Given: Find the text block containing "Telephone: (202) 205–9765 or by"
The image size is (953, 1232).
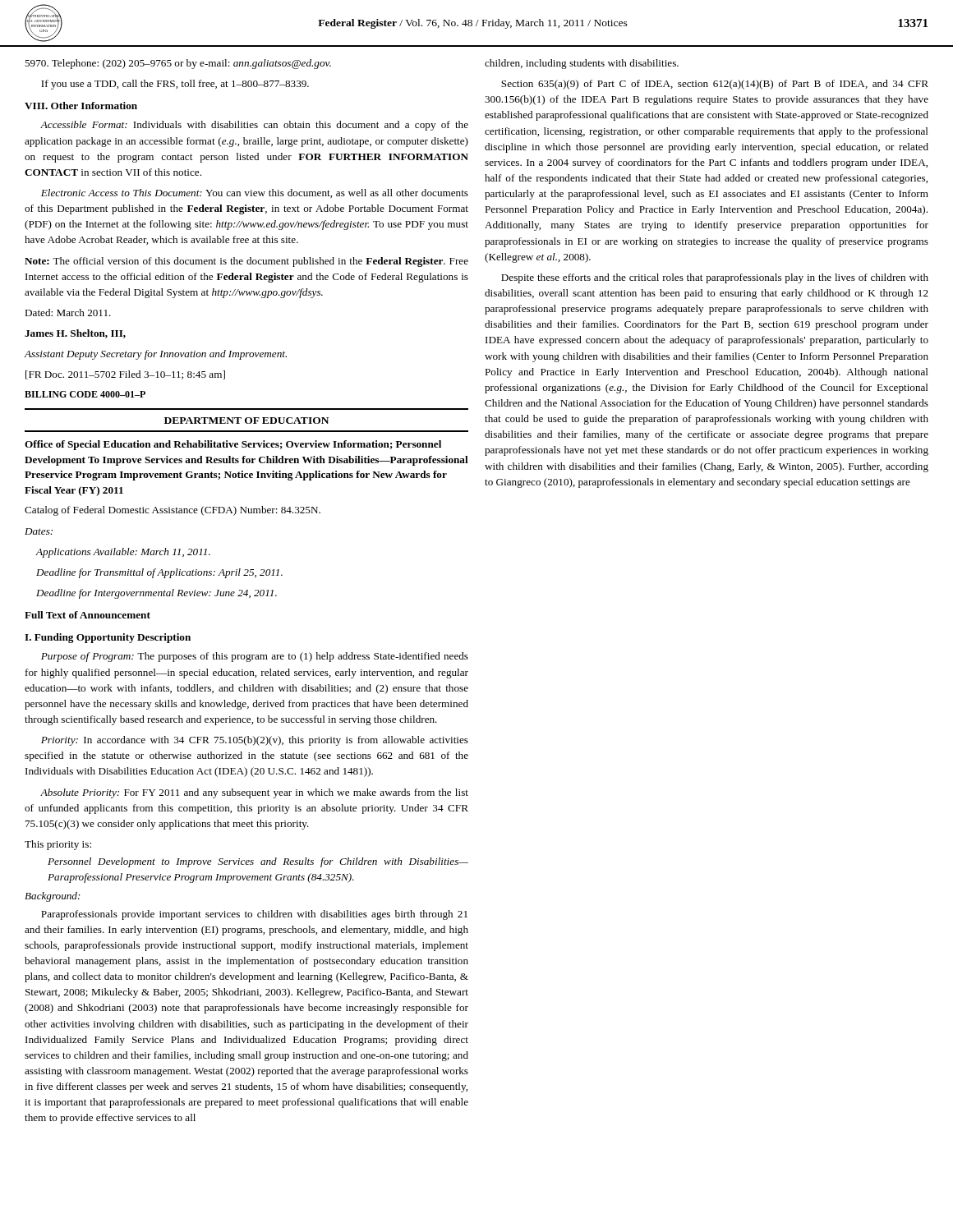Looking at the screenshot, I should 246,73.
